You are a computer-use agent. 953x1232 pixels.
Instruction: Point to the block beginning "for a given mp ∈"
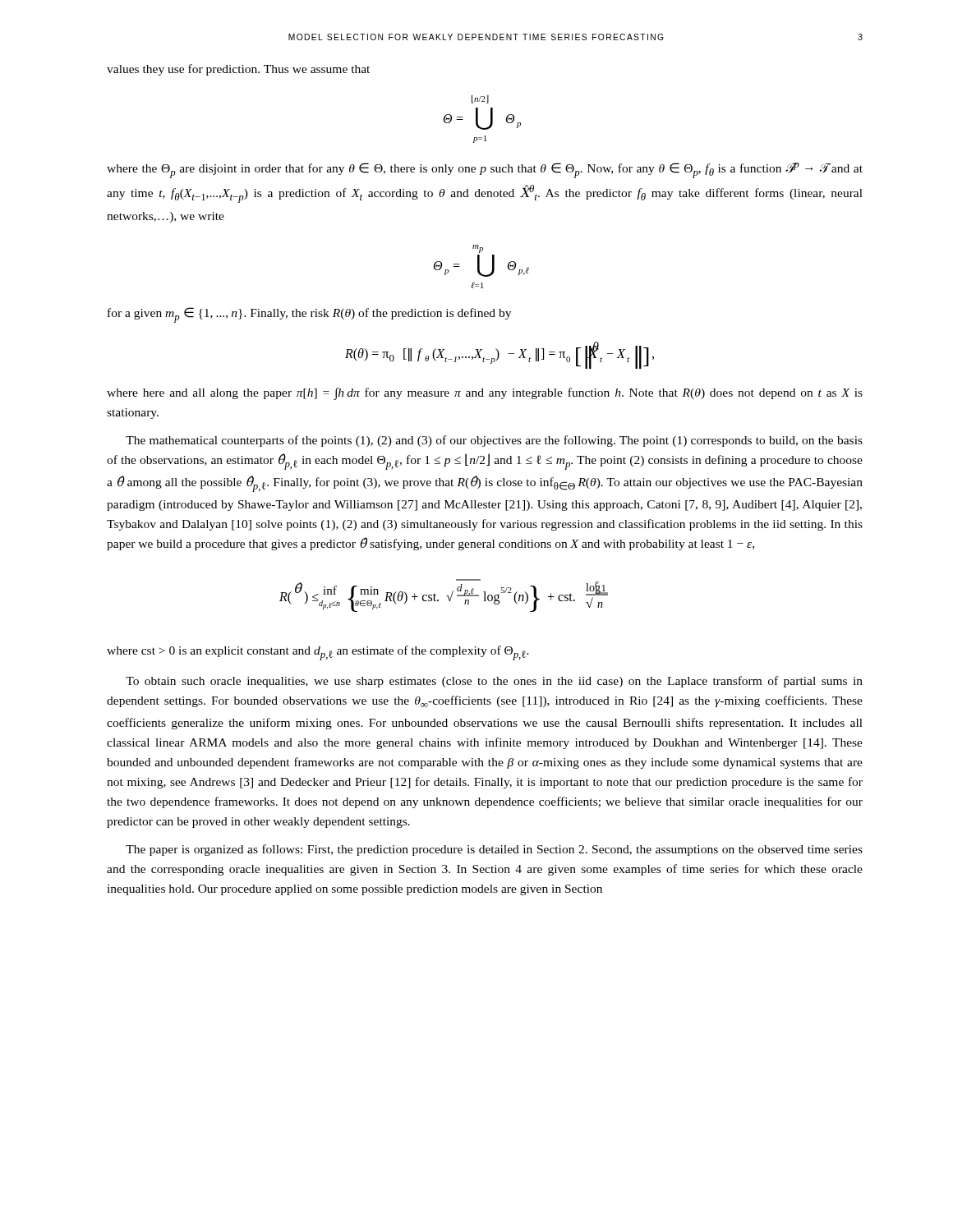(309, 314)
